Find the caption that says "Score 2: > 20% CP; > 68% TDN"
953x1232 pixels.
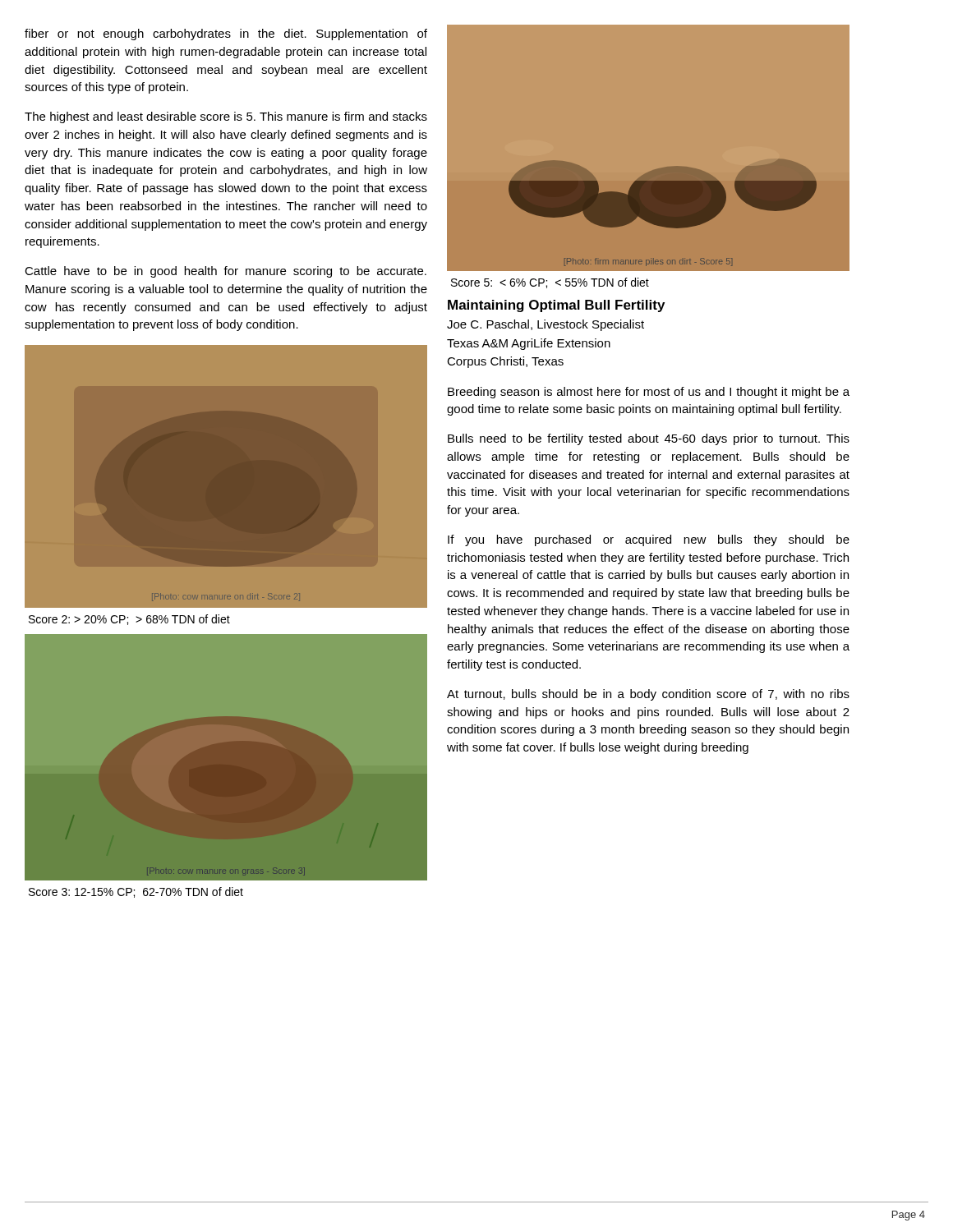pos(129,619)
